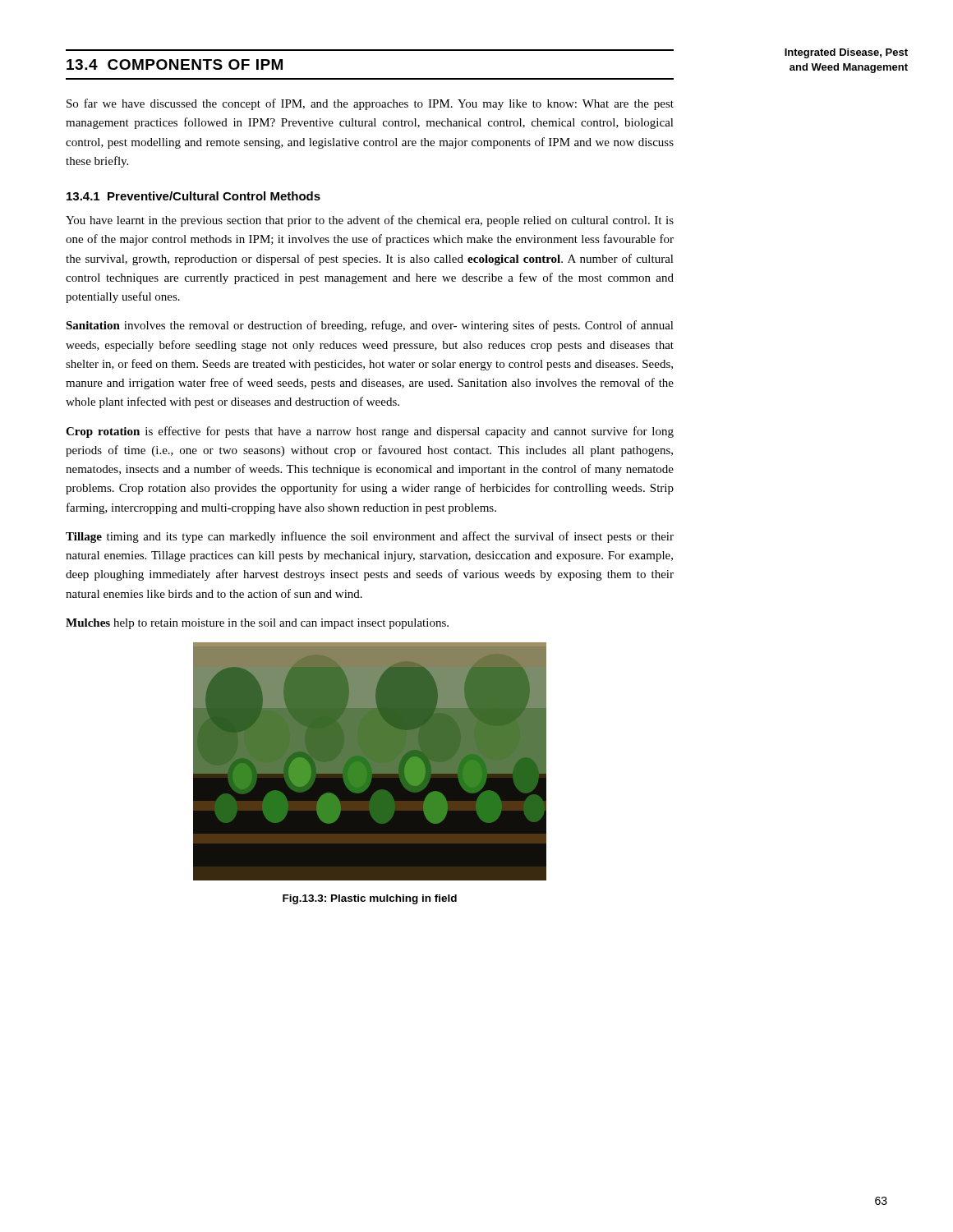This screenshot has height=1232, width=953.
Task: Click on the text block containing "Mulches help to retain moisture in the soil"
Action: click(x=258, y=622)
